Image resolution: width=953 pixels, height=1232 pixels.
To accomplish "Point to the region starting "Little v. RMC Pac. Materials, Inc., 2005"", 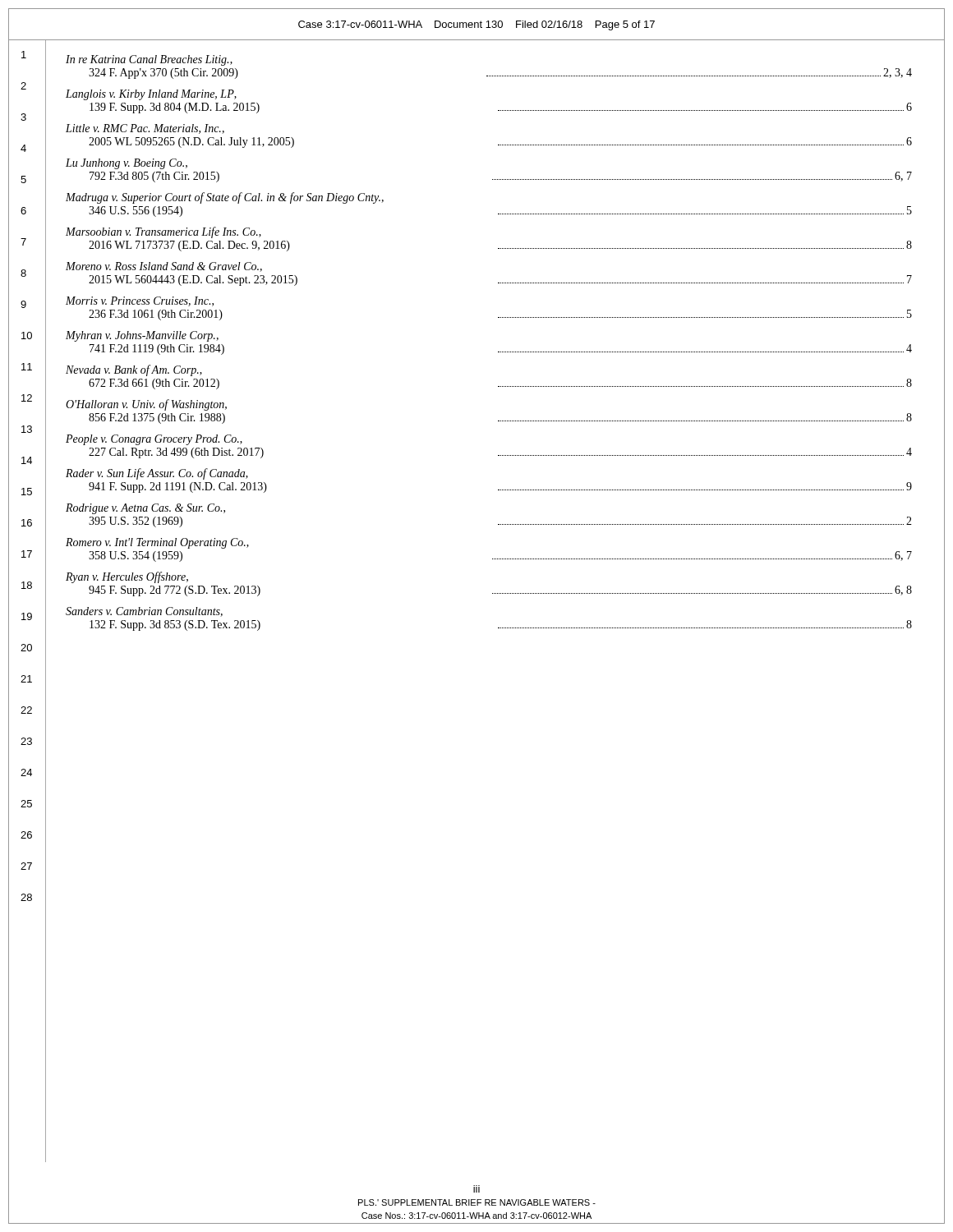I will pos(145,129).
